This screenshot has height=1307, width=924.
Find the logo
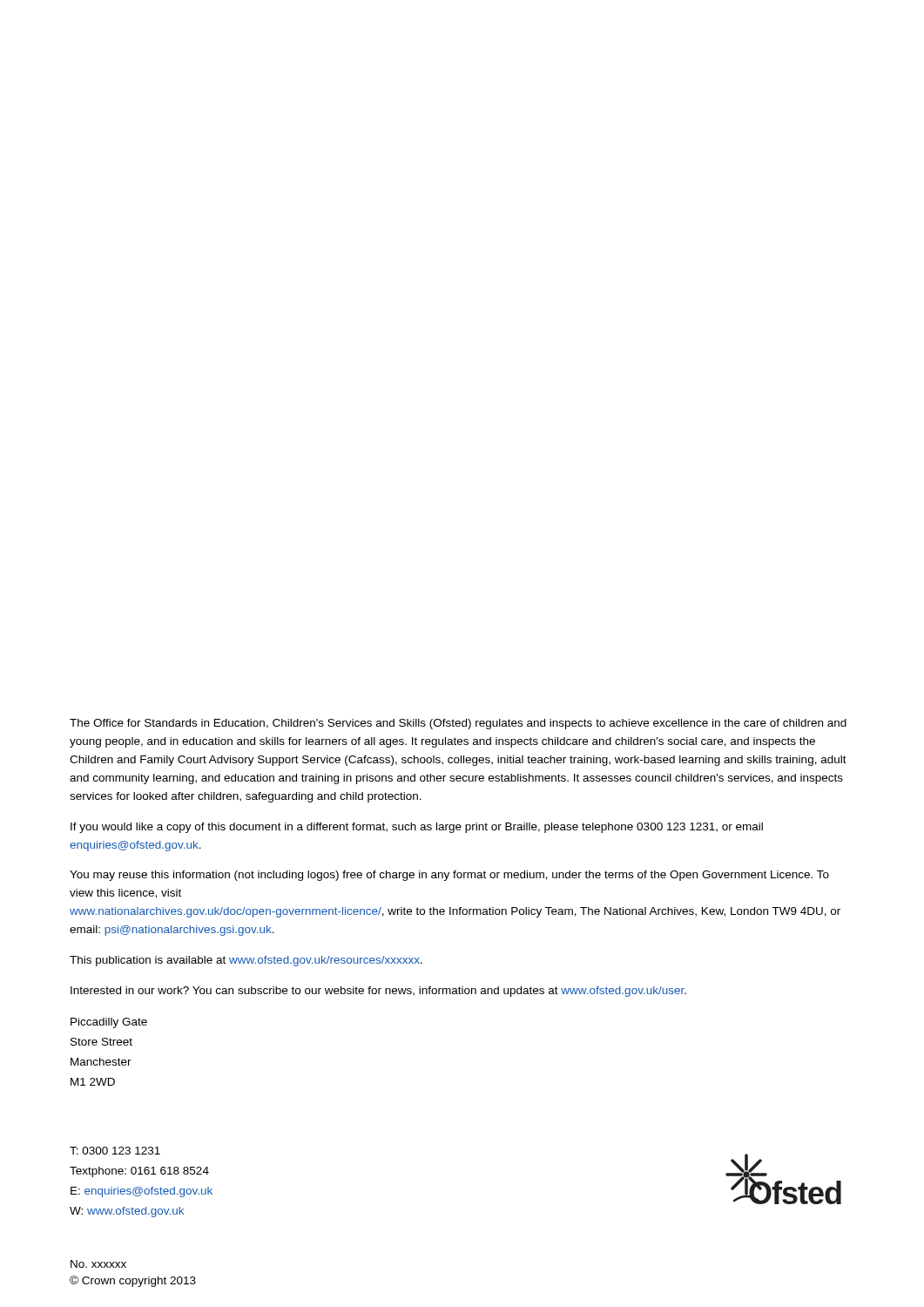pos(776,1191)
